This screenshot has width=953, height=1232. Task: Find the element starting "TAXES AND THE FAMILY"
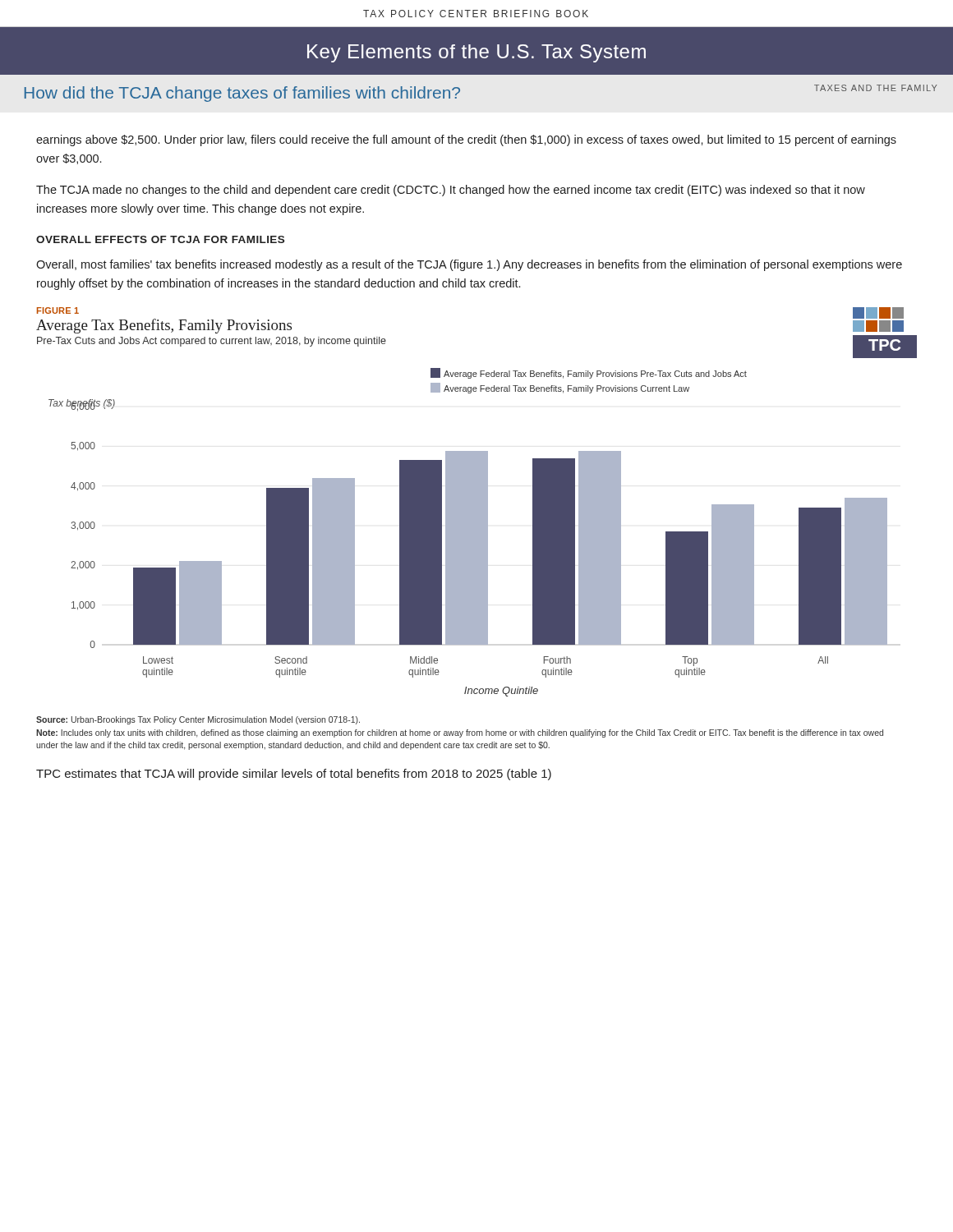(x=876, y=88)
